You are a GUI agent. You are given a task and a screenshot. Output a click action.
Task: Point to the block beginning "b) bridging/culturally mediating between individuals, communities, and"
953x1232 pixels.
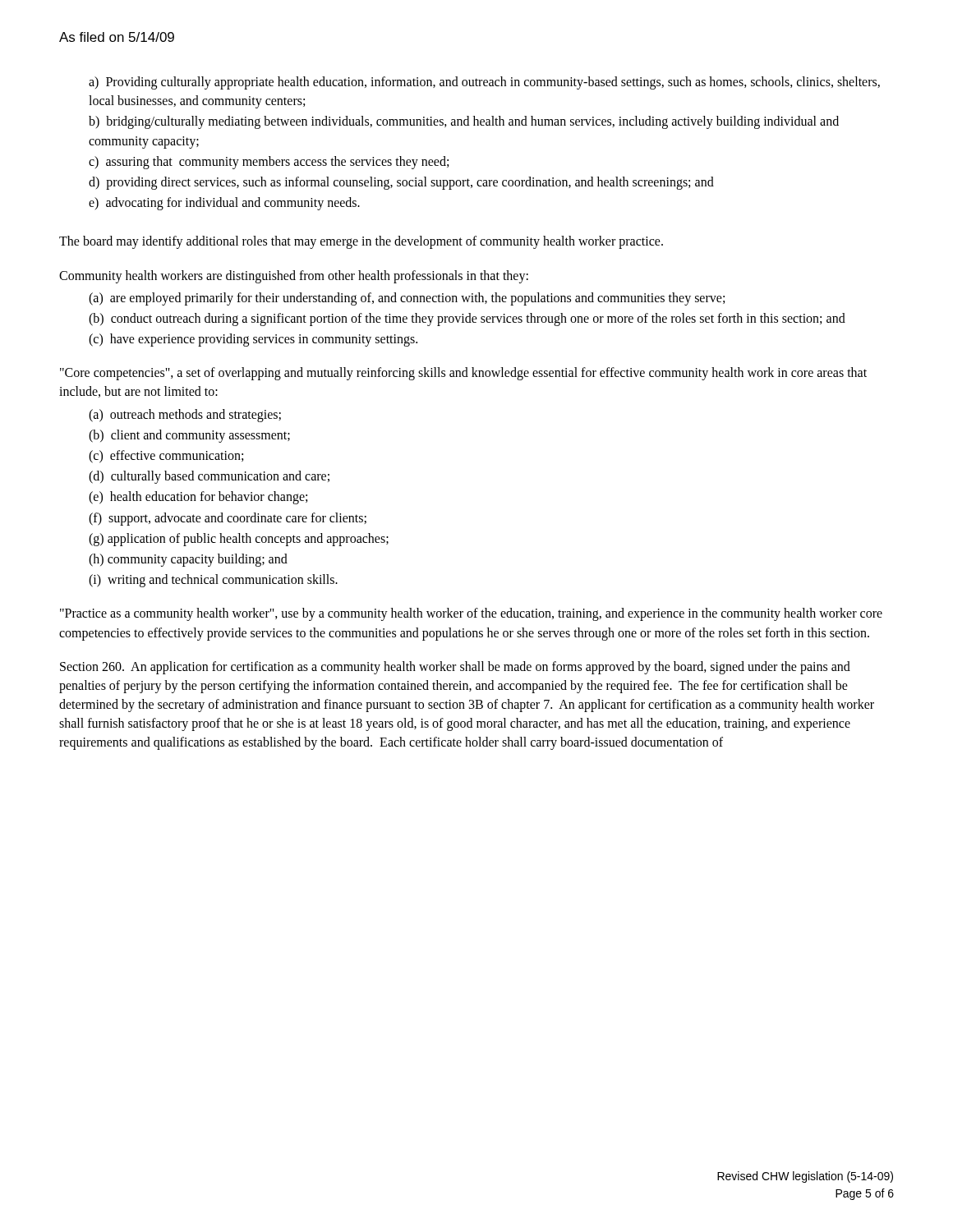pyautogui.click(x=464, y=131)
